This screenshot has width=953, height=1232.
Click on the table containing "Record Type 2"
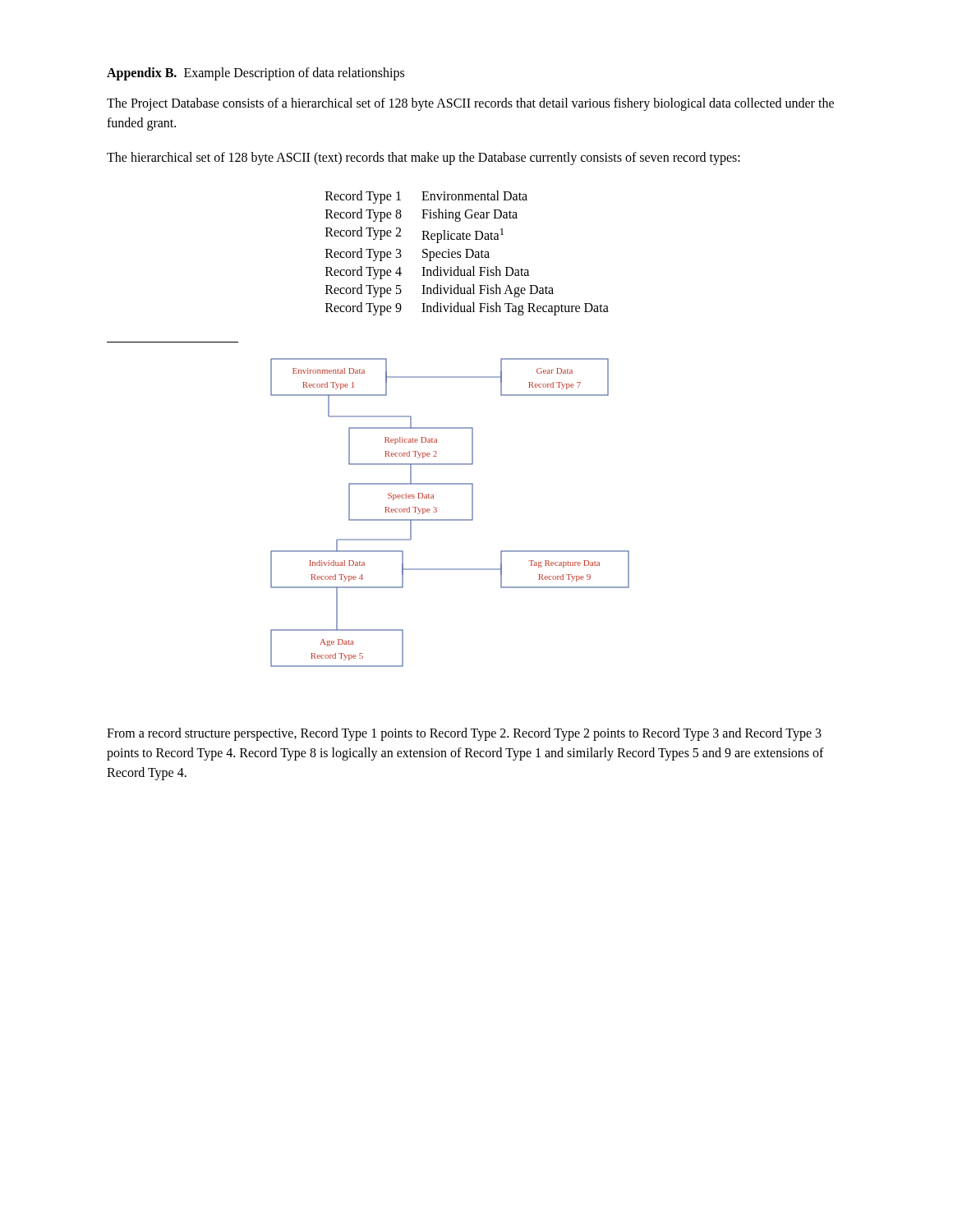click(476, 252)
